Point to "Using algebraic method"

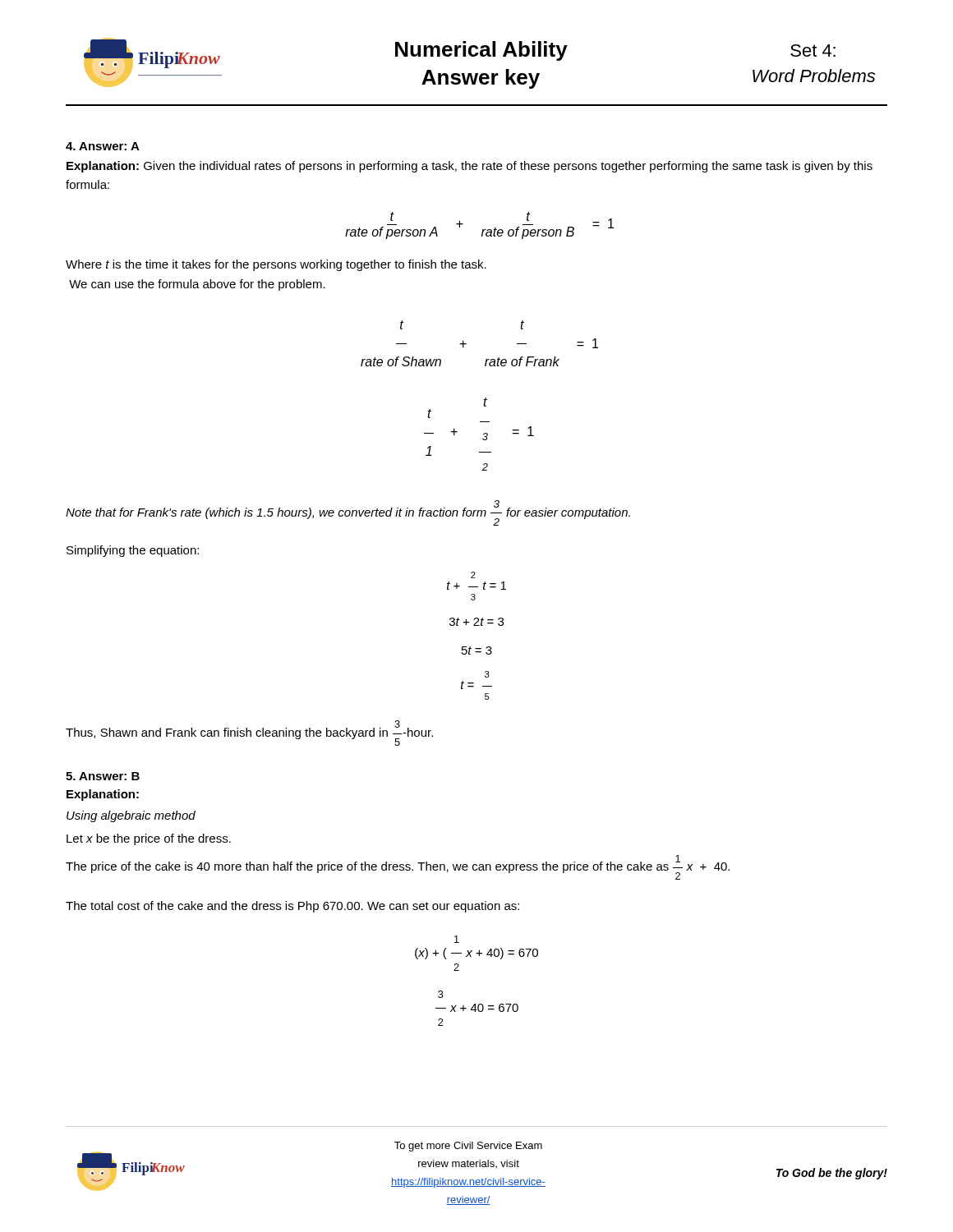point(130,815)
